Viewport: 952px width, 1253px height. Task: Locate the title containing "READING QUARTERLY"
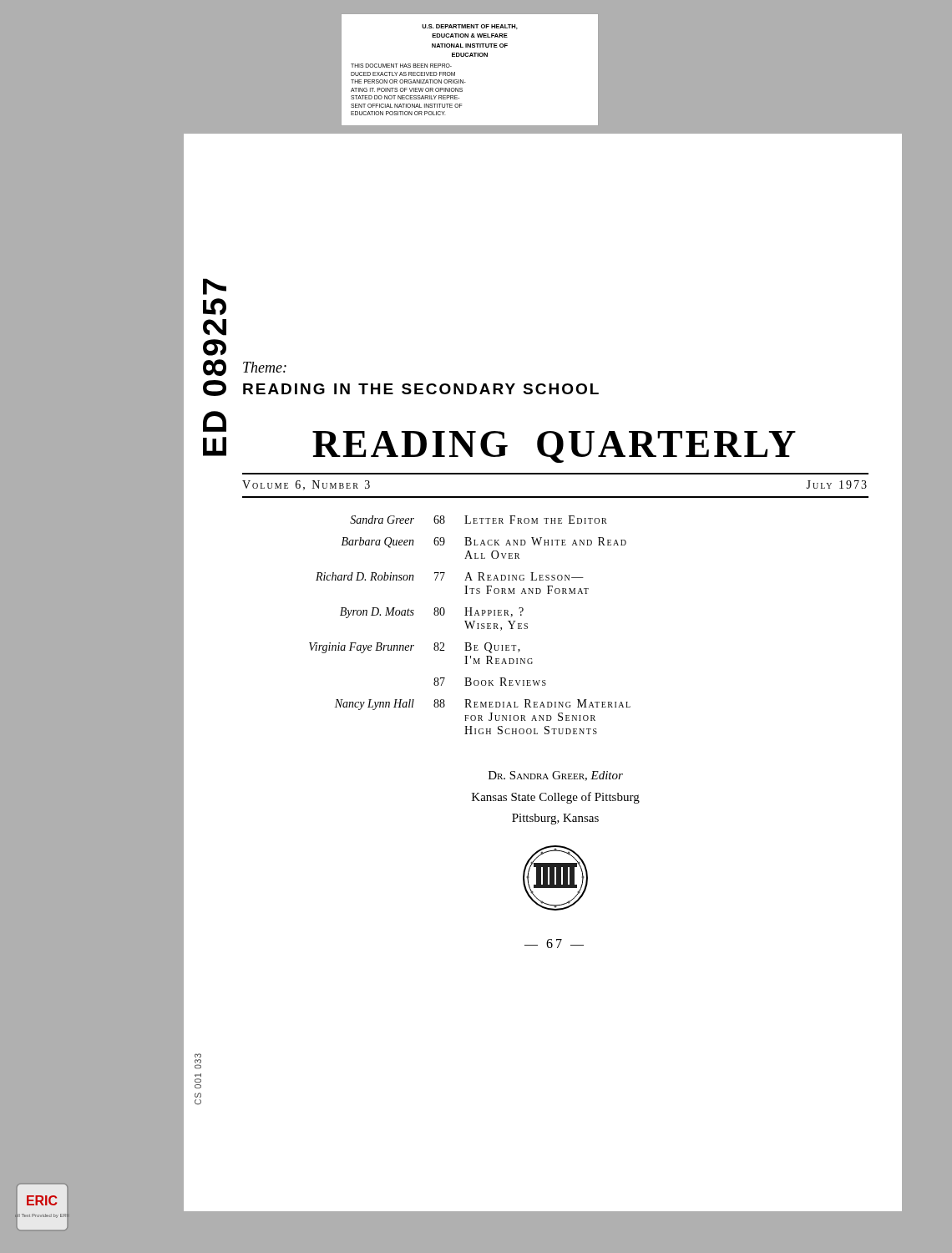click(555, 444)
